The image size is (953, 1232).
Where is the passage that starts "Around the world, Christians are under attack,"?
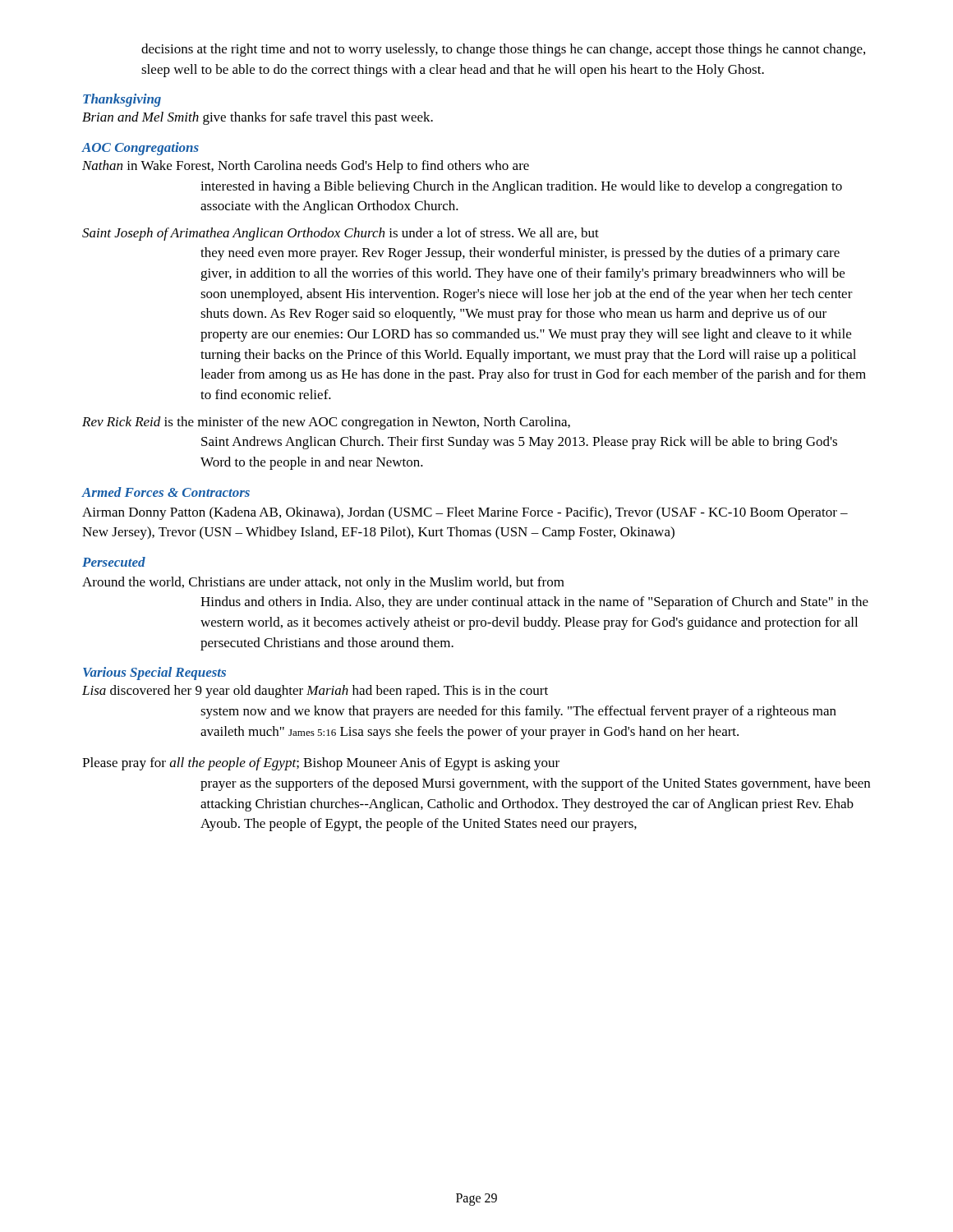(x=476, y=614)
